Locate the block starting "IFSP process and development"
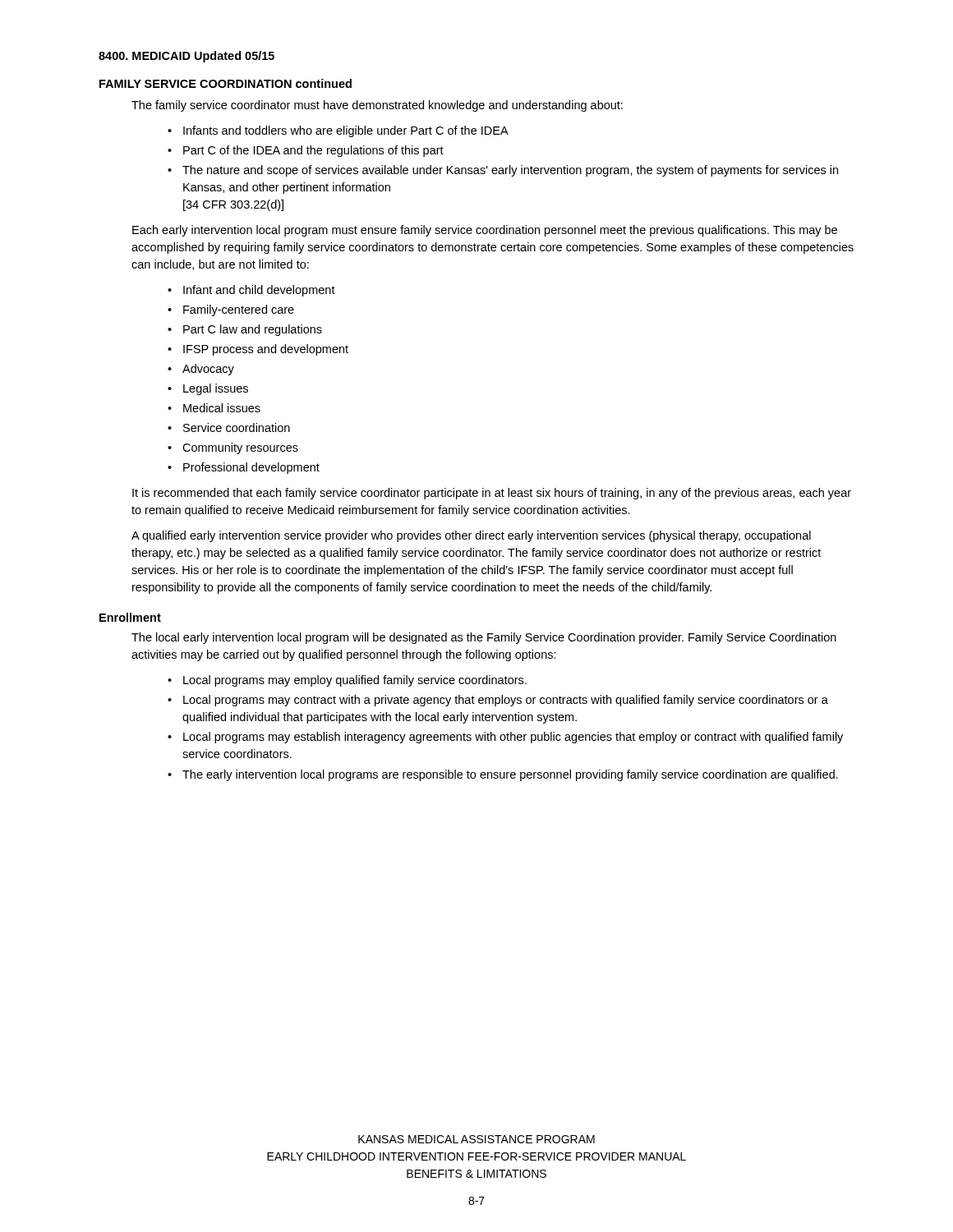 click(265, 349)
